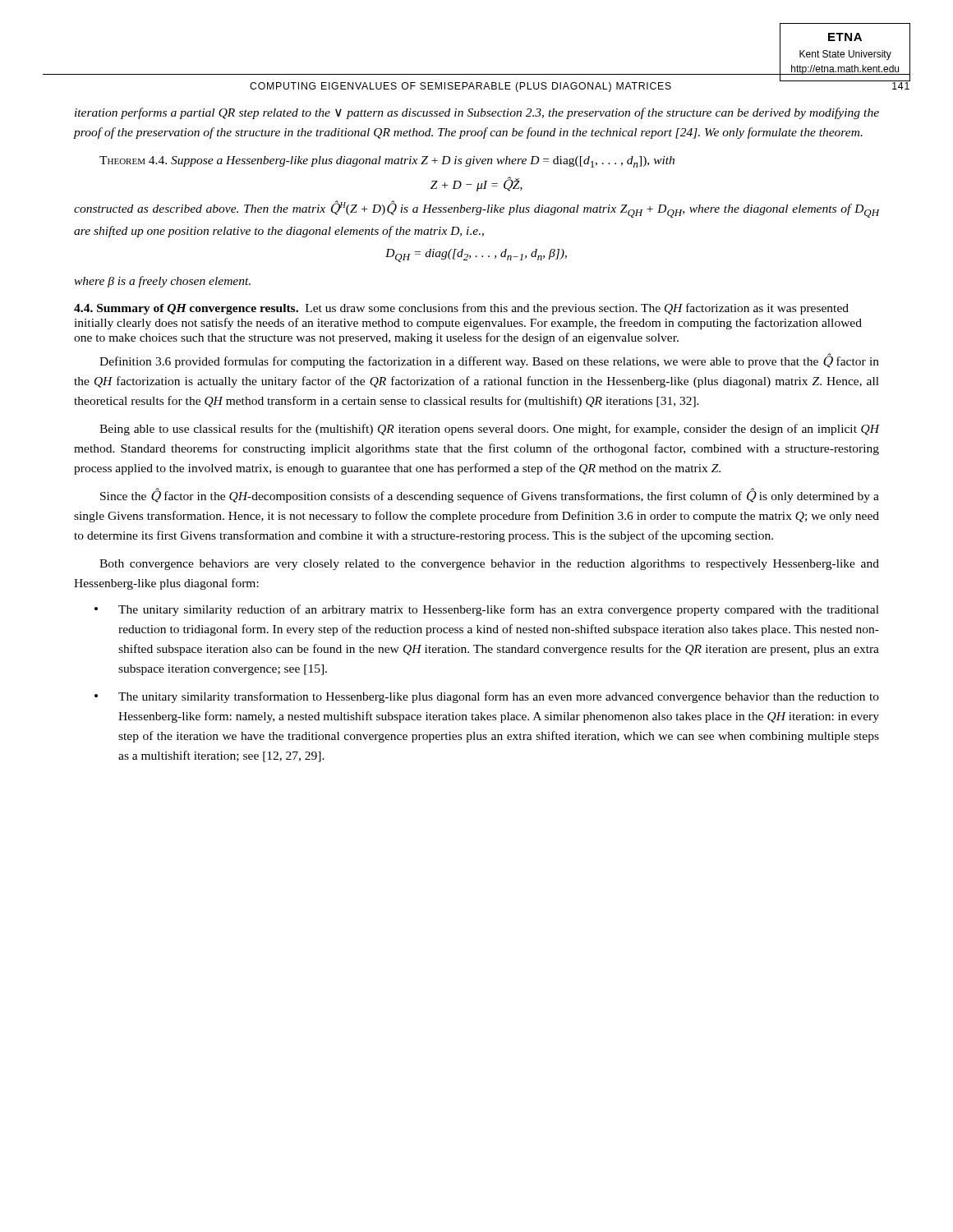Locate the region starting "Being able to use classical results for"
The image size is (953, 1232).
(476, 448)
